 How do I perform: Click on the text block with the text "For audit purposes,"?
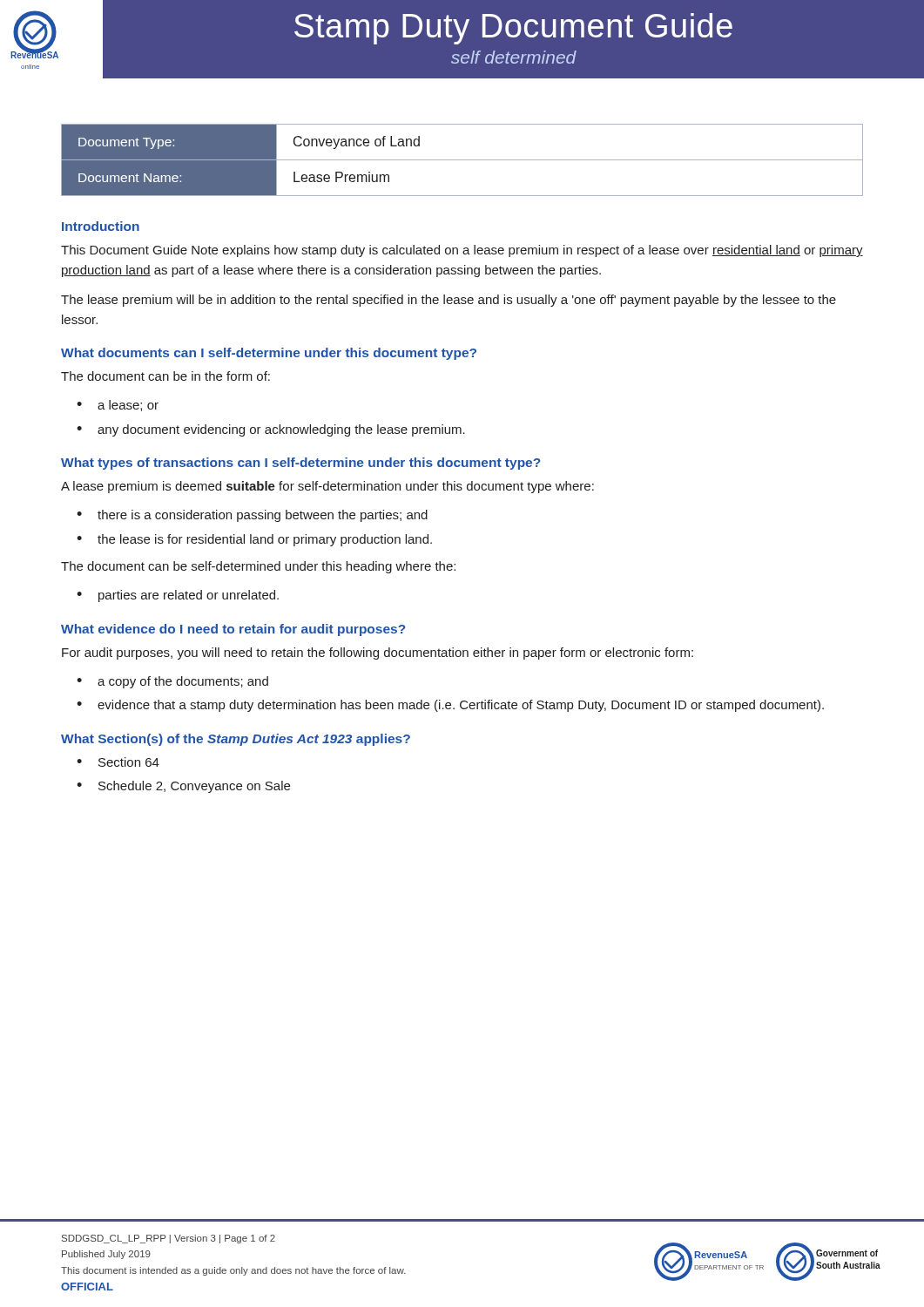(x=378, y=652)
